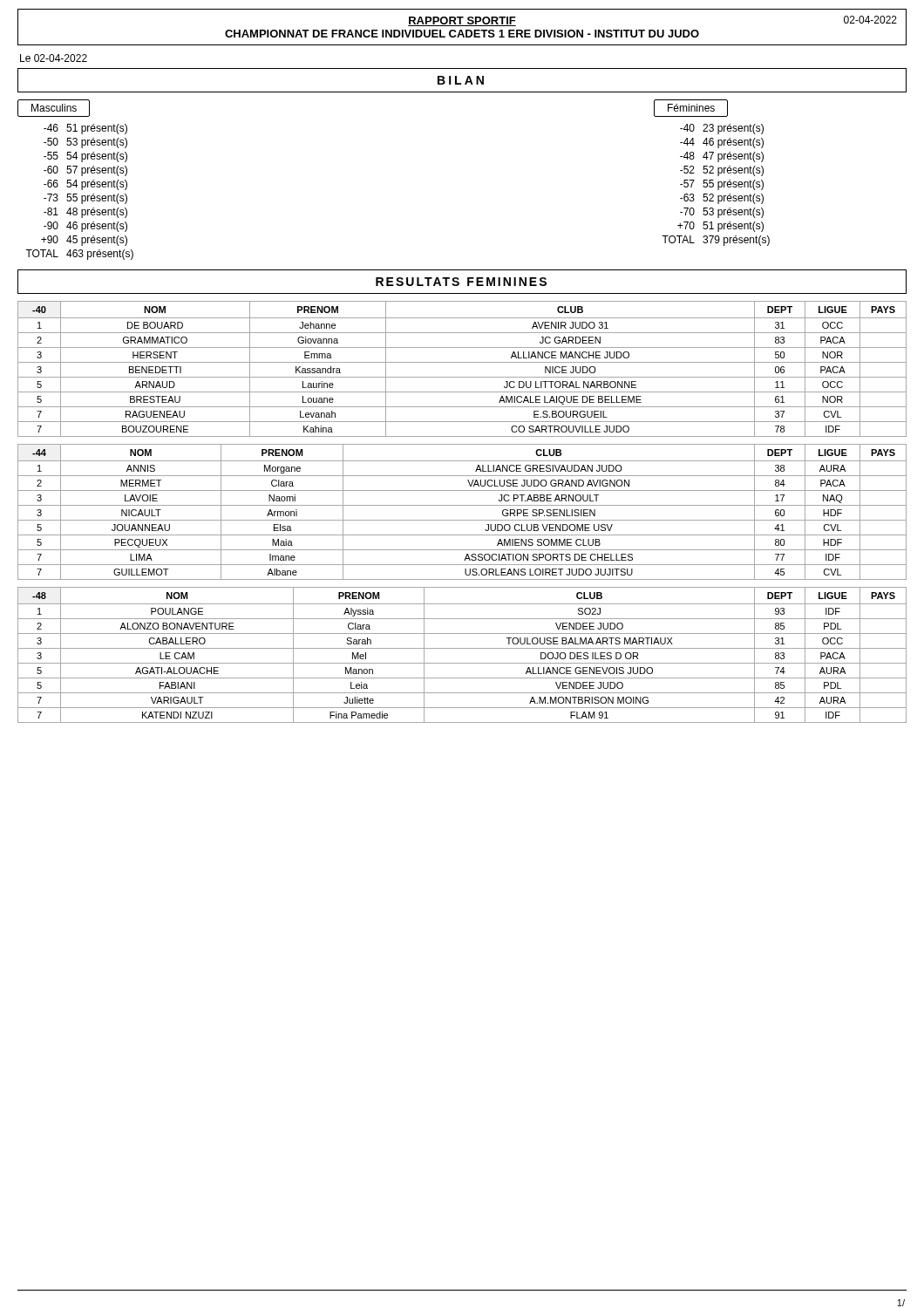The width and height of the screenshot is (924, 1308).
Task: Locate the table with the text "ALLIANCE GRESIVAUDAN JUDO"
Action: point(462,512)
